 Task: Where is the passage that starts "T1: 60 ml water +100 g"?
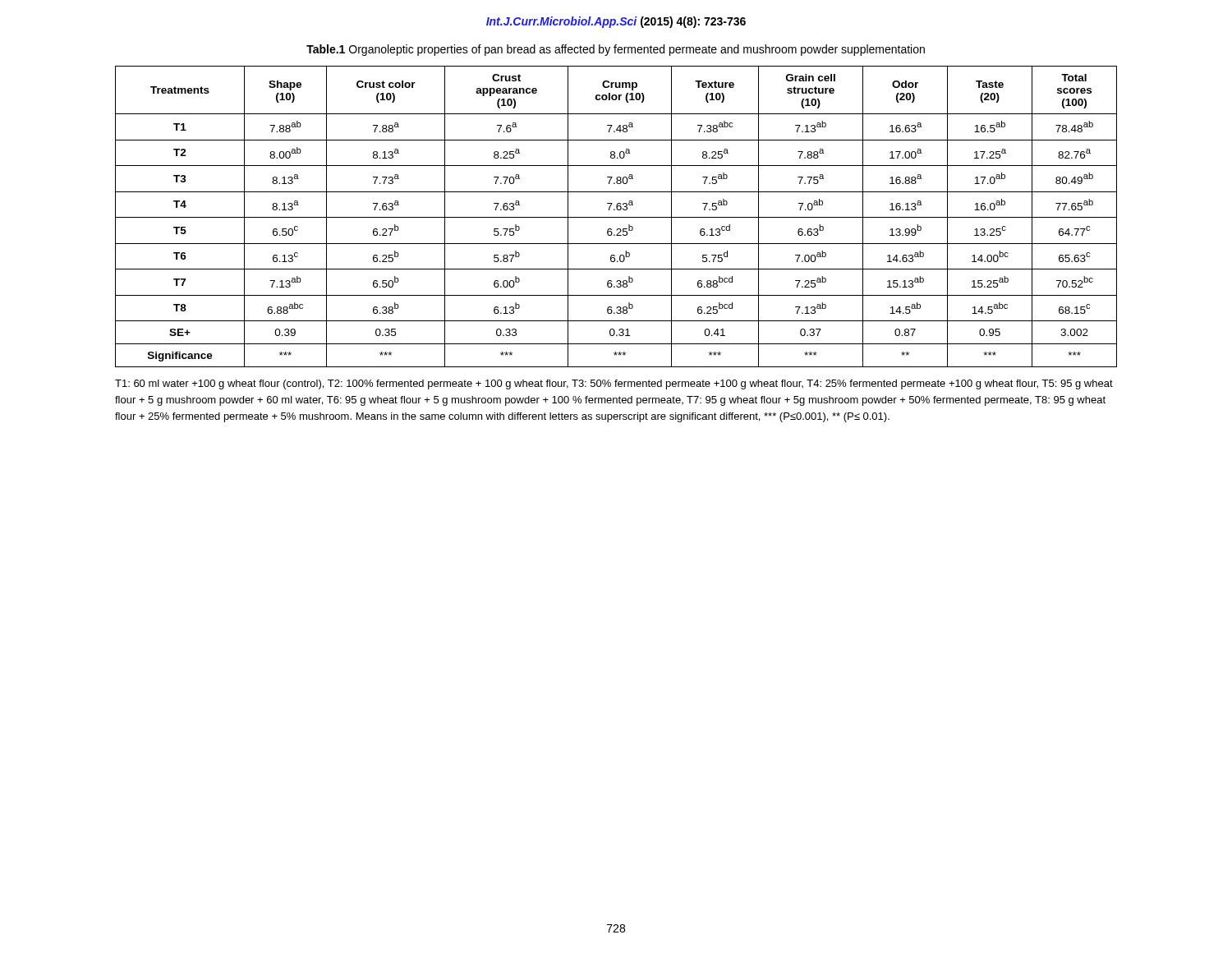614,400
